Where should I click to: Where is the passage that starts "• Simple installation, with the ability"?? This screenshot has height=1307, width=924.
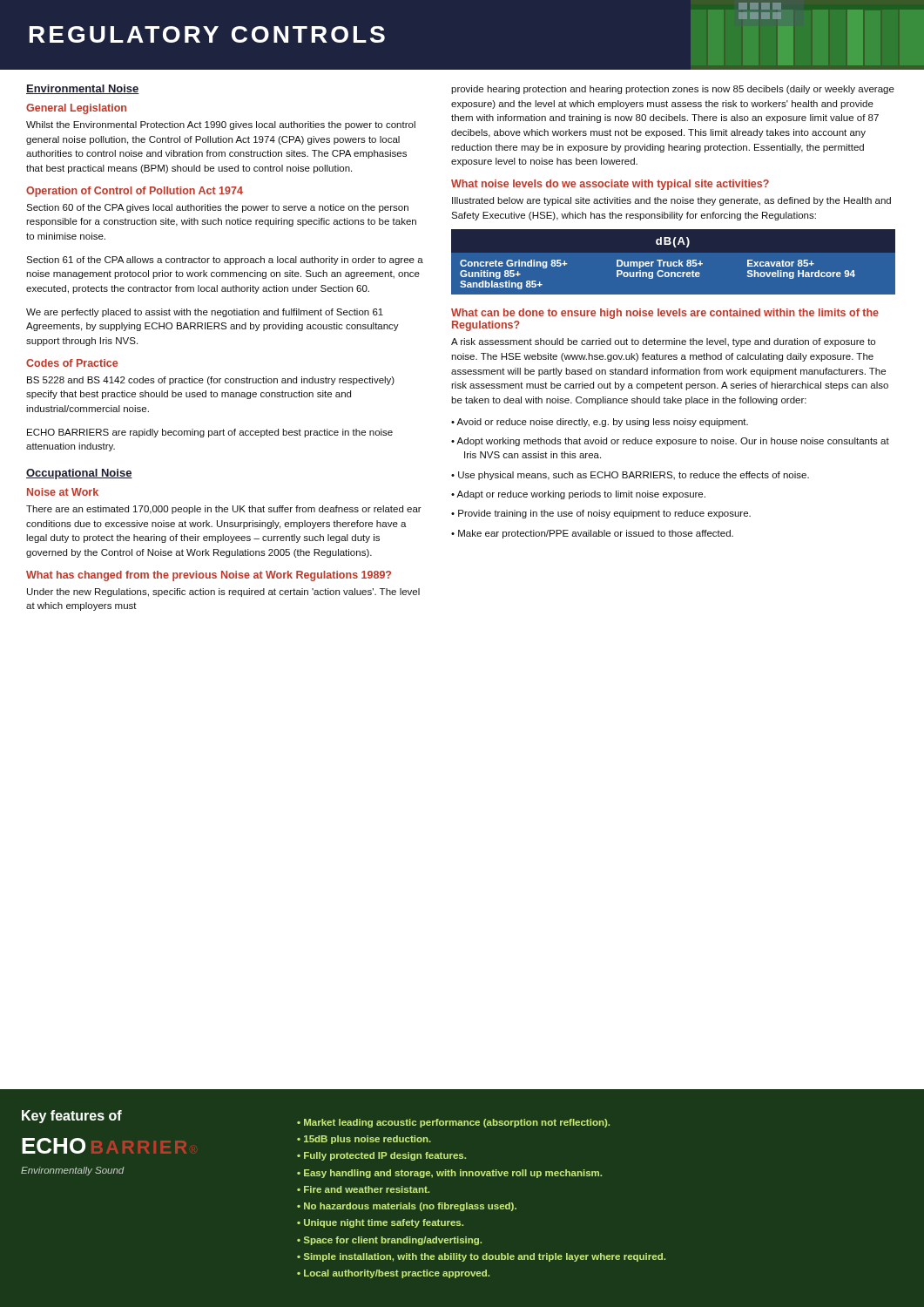click(x=482, y=1256)
